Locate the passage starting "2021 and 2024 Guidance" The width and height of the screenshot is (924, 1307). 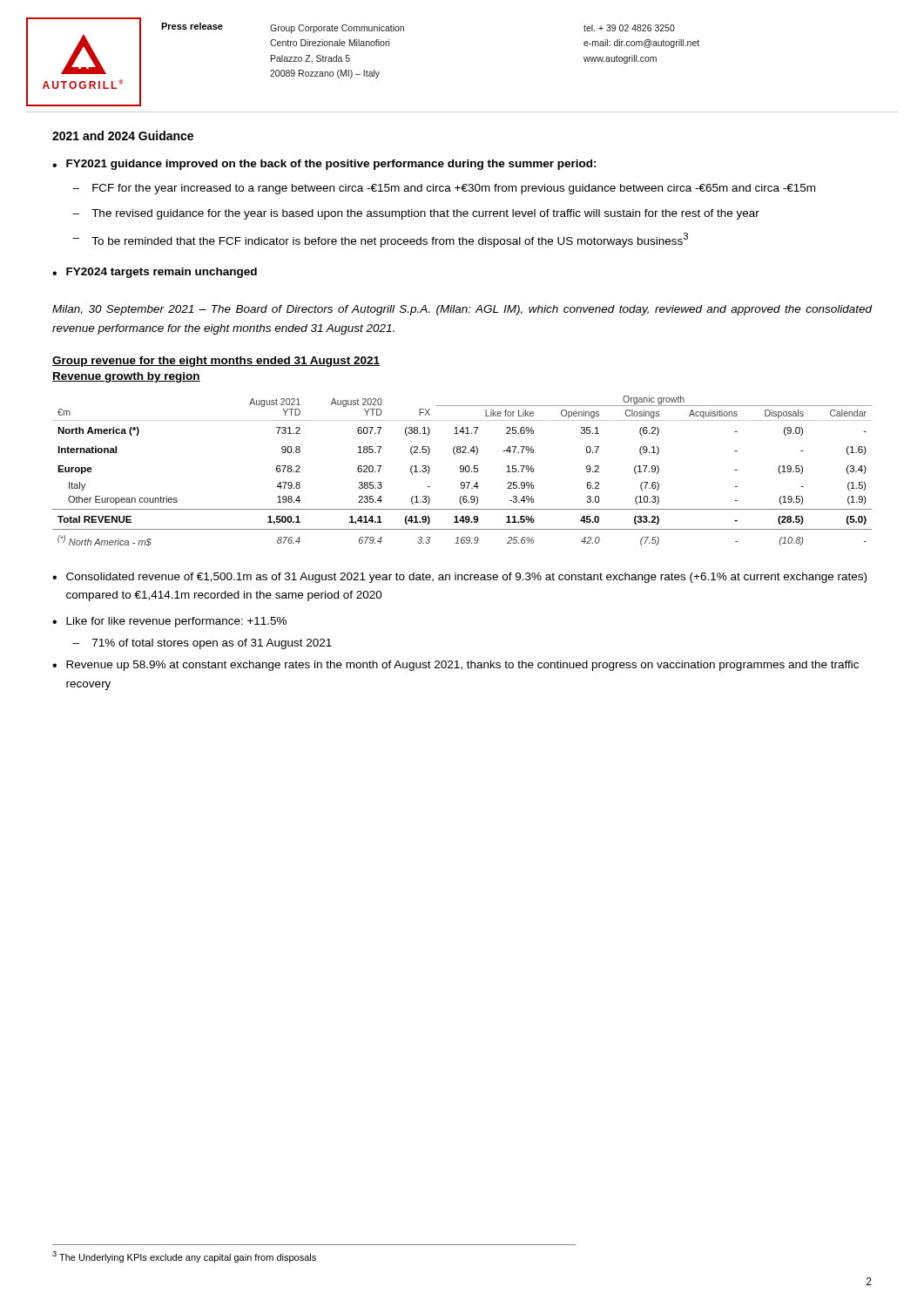123,136
